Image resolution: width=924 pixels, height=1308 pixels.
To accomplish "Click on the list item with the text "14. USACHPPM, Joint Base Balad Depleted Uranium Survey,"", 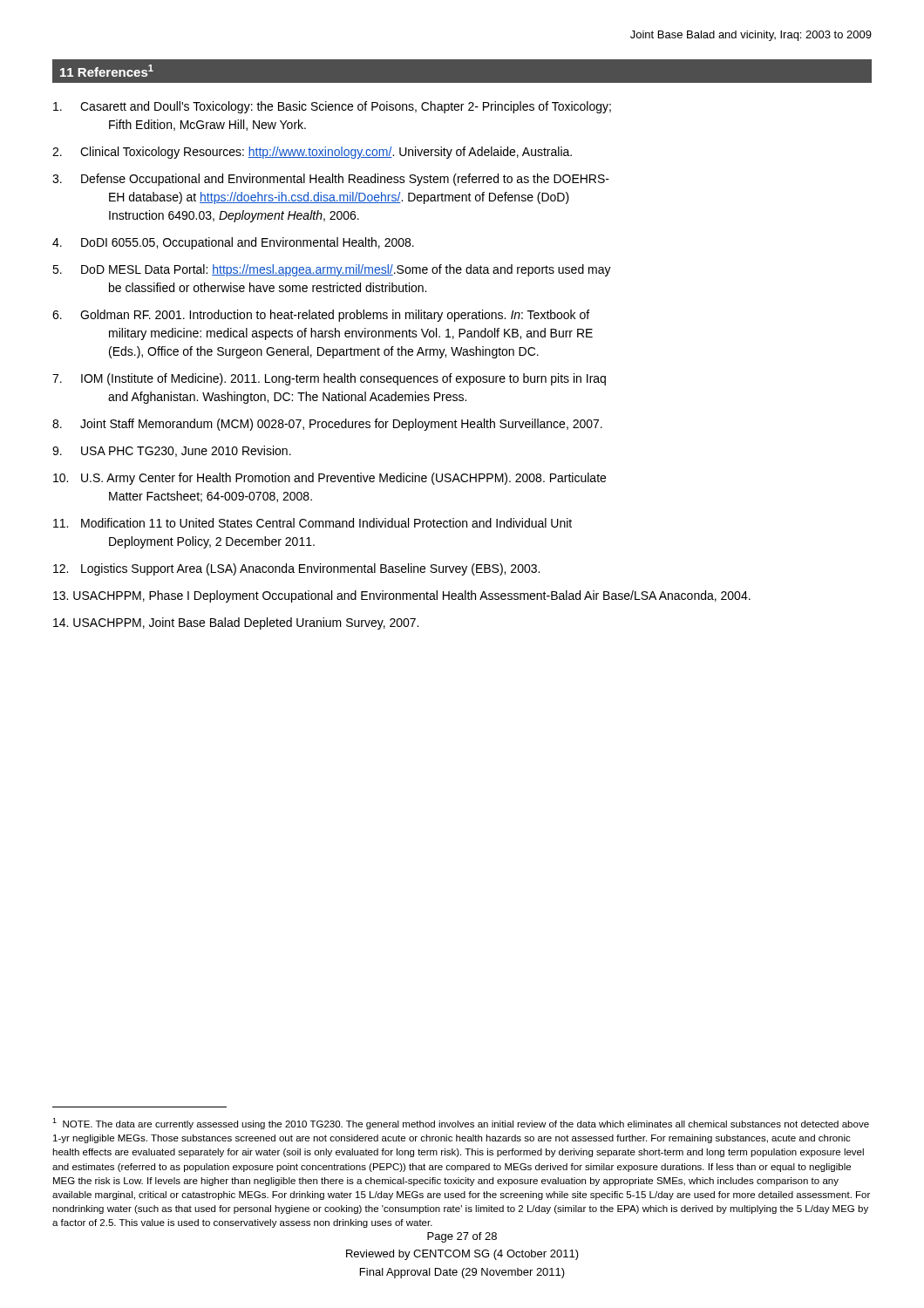I will (x=236, y=623).
